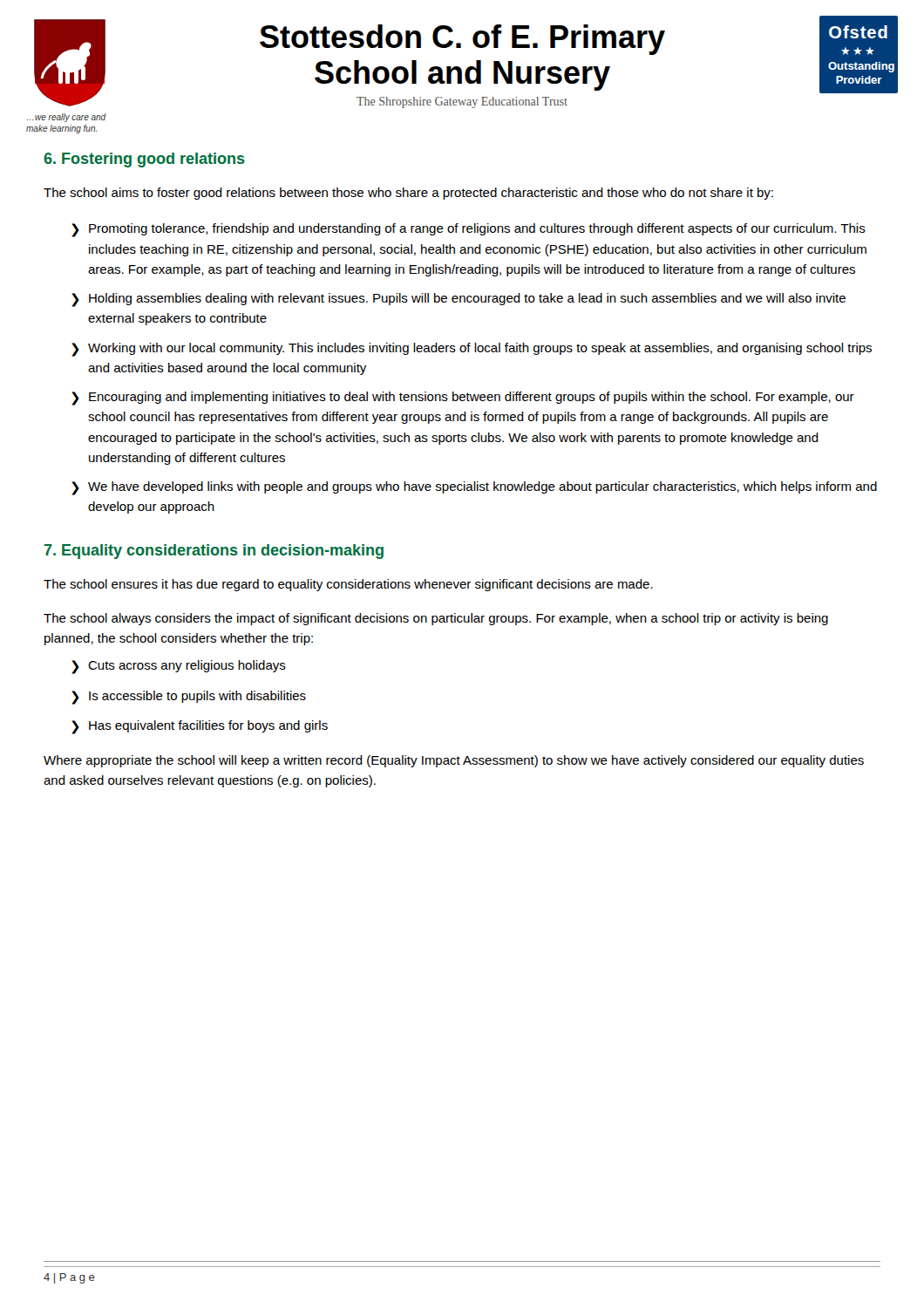Image resolution: width=924 pixels, height=1308 pixels.
Task: Locate the list item with the text "❯ Promoting tolerance, friendship"
Action: click(x=475, y=249)
